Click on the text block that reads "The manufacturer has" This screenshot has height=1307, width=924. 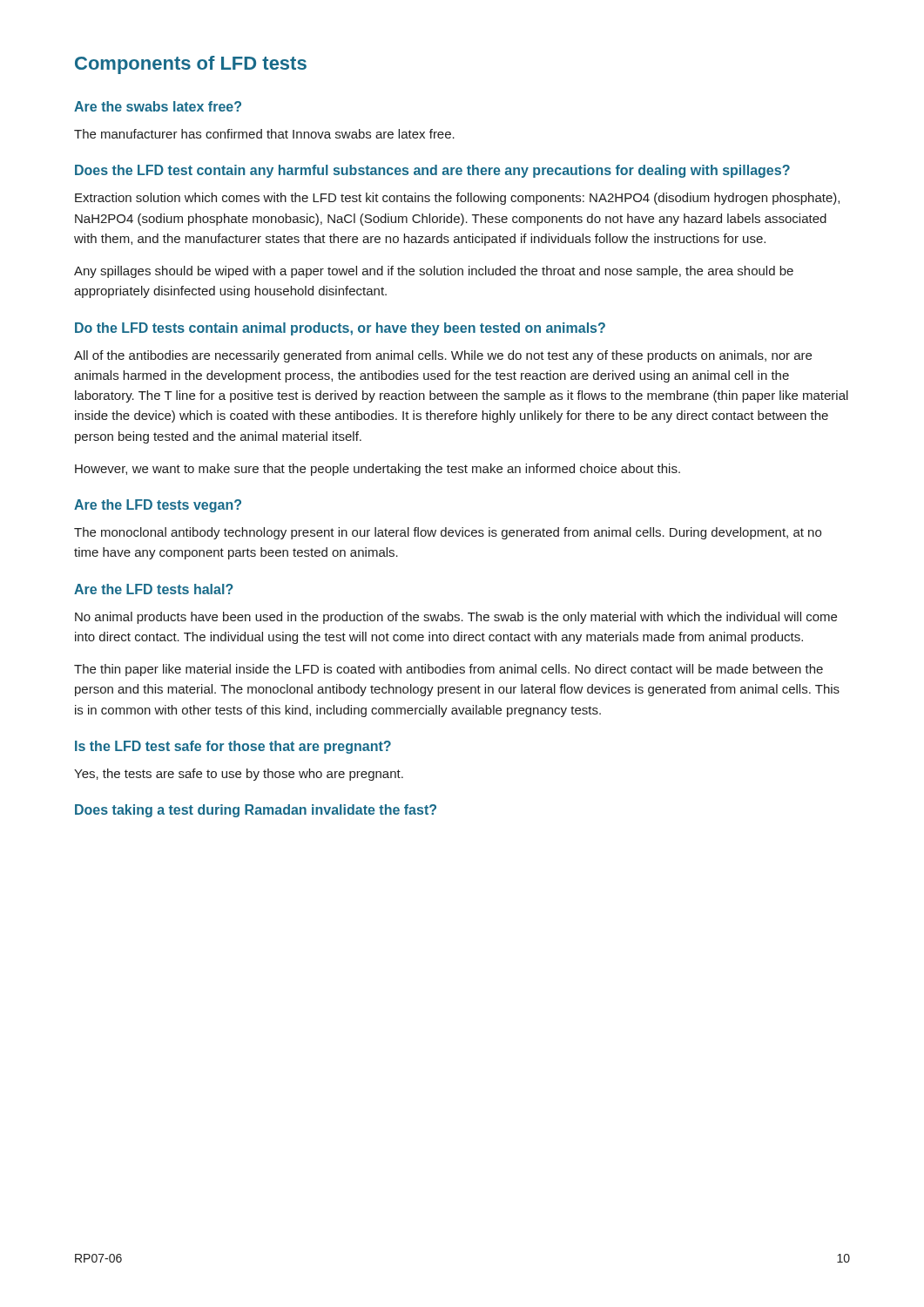[462, 134]
